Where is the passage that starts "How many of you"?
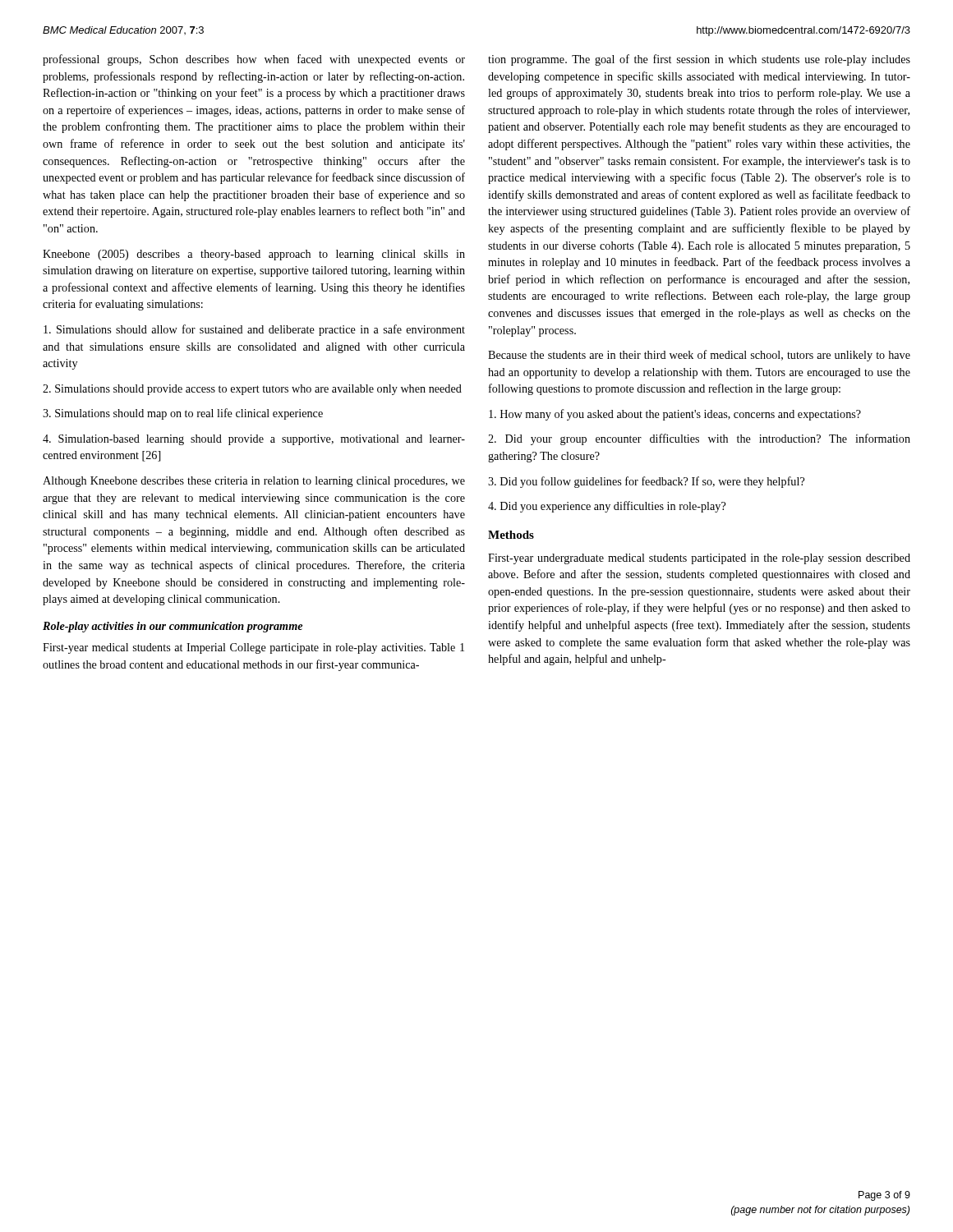 (699, 414)
